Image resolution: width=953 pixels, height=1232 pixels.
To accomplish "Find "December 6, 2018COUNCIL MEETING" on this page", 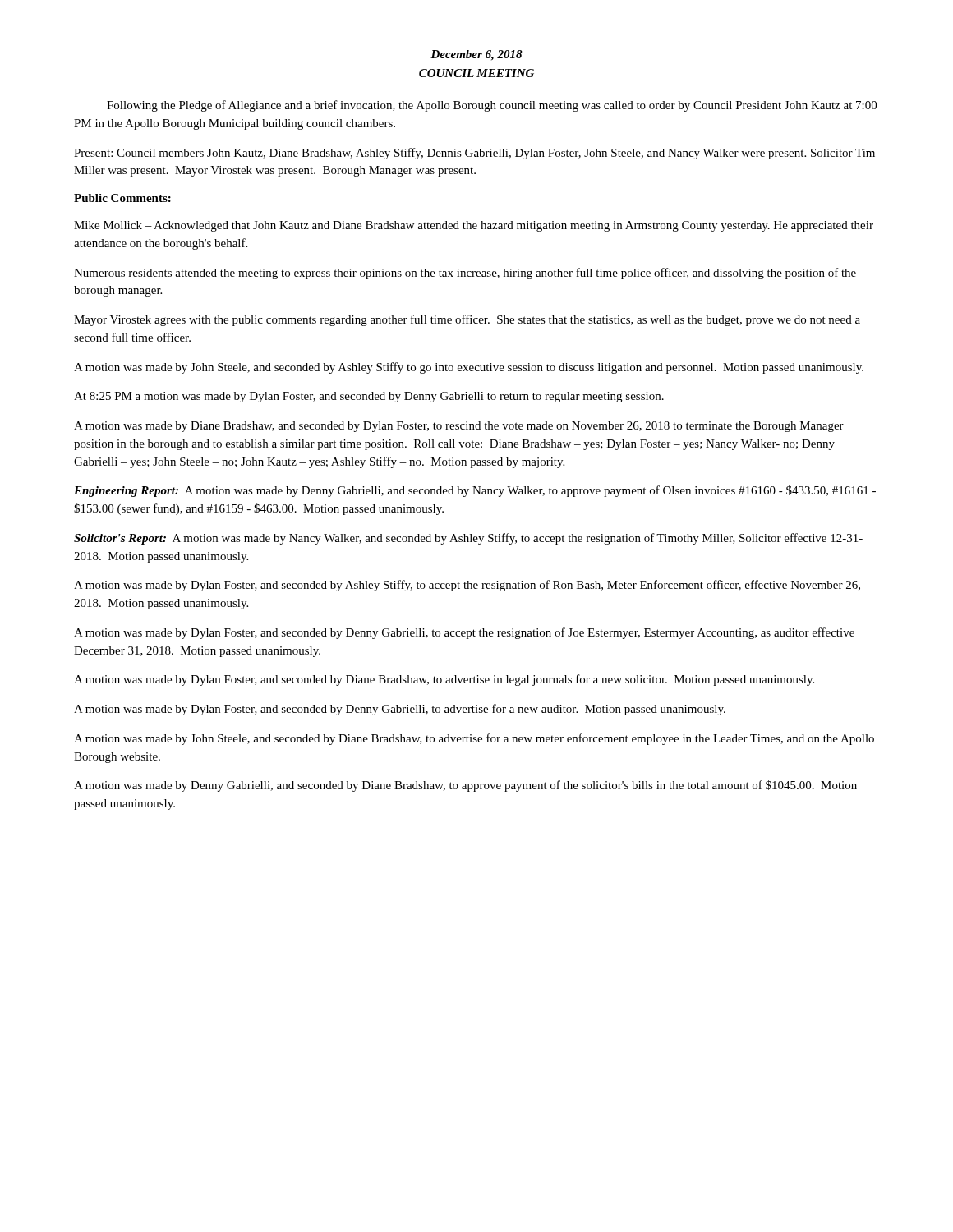I will [476, 64].
